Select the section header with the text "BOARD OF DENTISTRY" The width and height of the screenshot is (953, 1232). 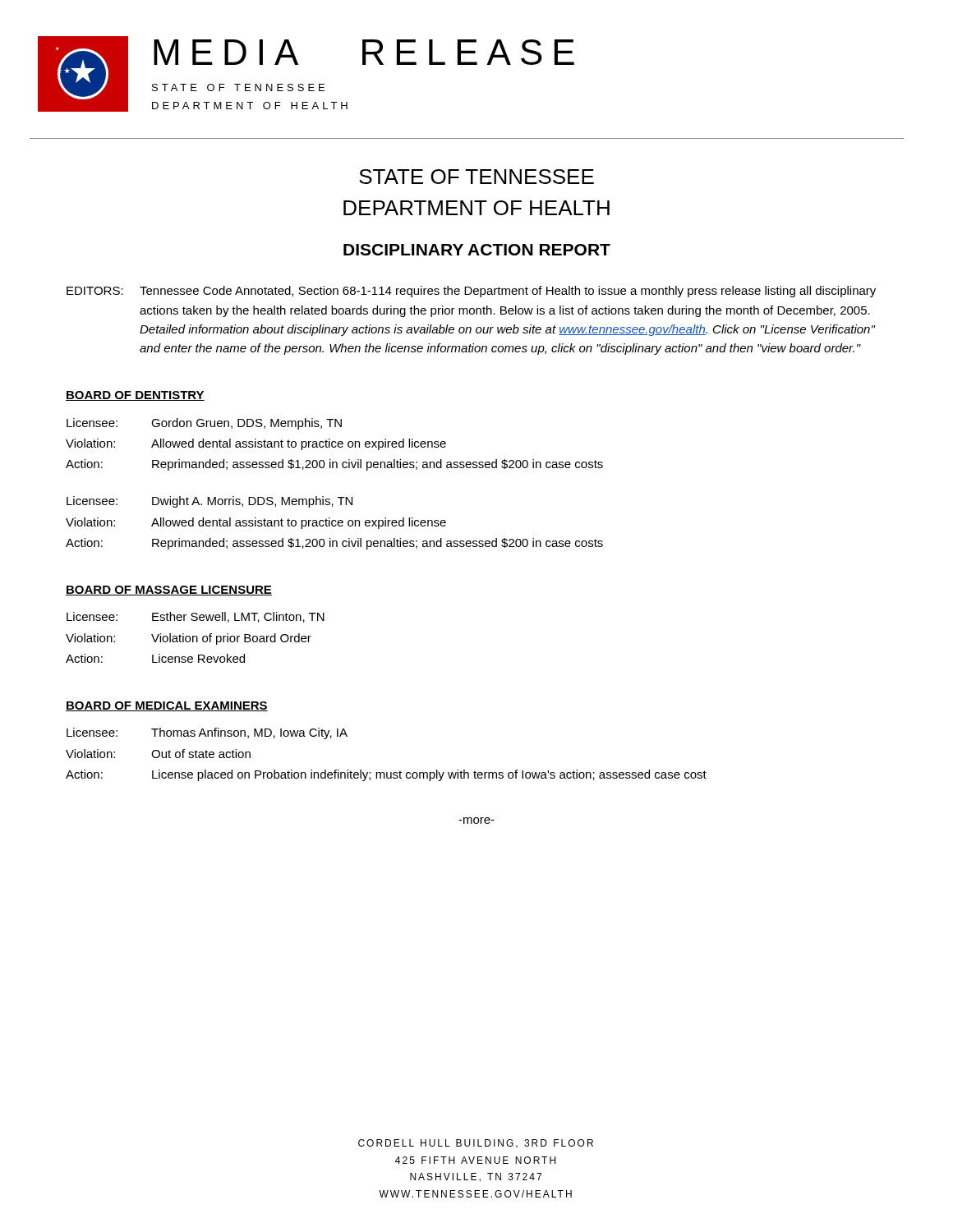click(x=135, y=395)
